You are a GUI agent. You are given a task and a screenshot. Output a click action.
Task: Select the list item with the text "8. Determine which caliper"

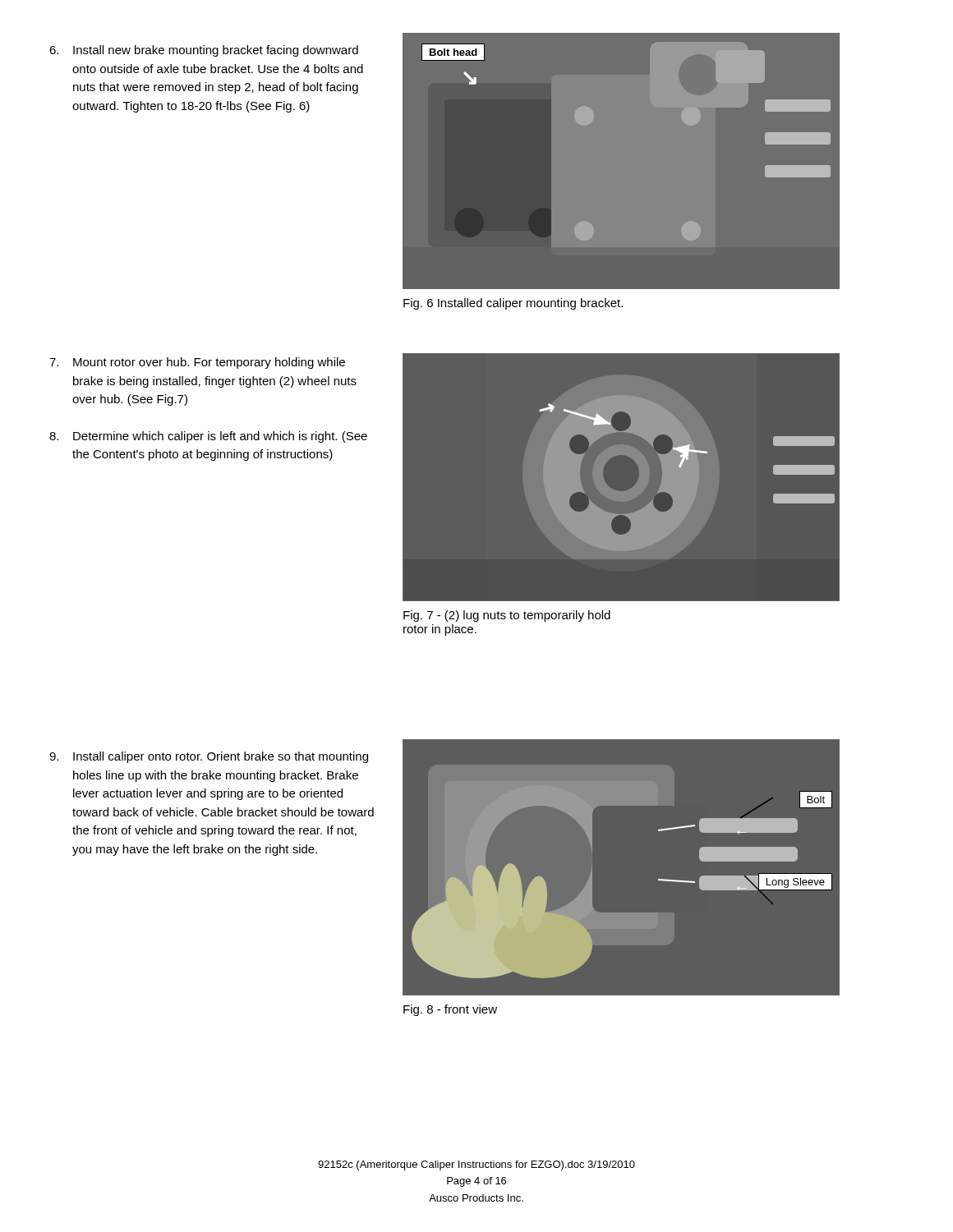click(214, 445)
